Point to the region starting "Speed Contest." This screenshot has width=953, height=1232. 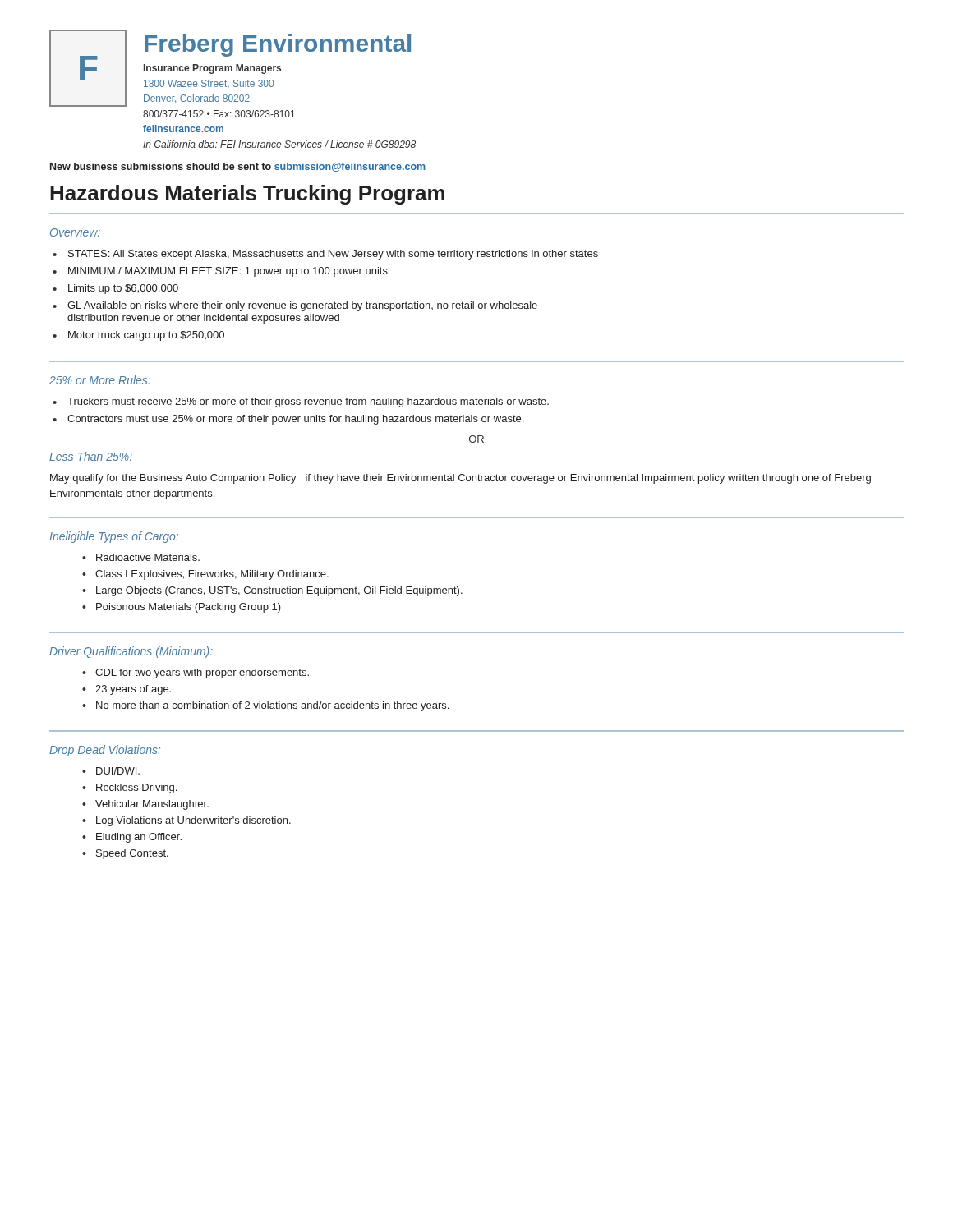click(x=132, y=853)
